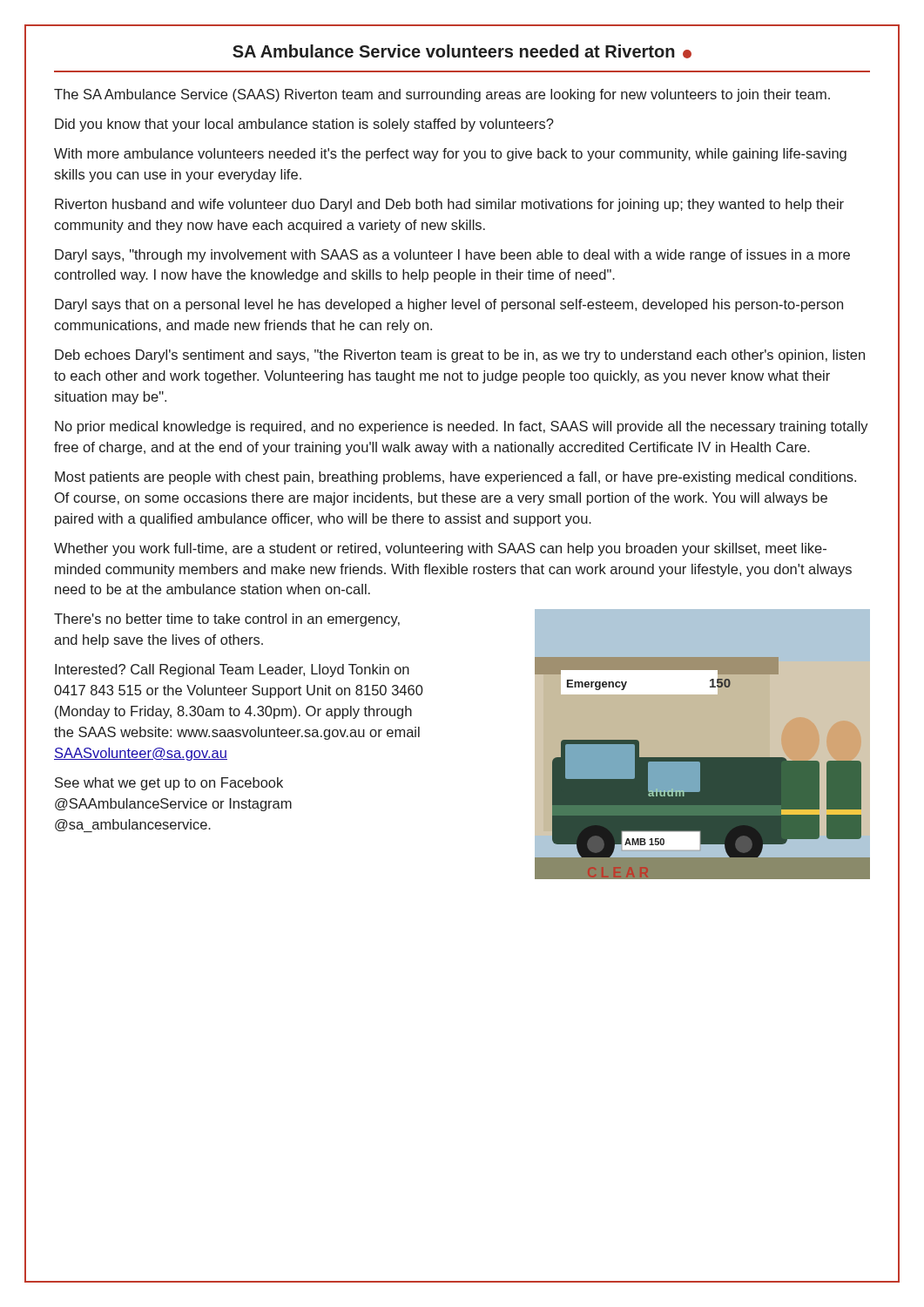Click on the region starting "See what we get up to on"
Viewport: 924px width, 1307px height.
point(173,803)
